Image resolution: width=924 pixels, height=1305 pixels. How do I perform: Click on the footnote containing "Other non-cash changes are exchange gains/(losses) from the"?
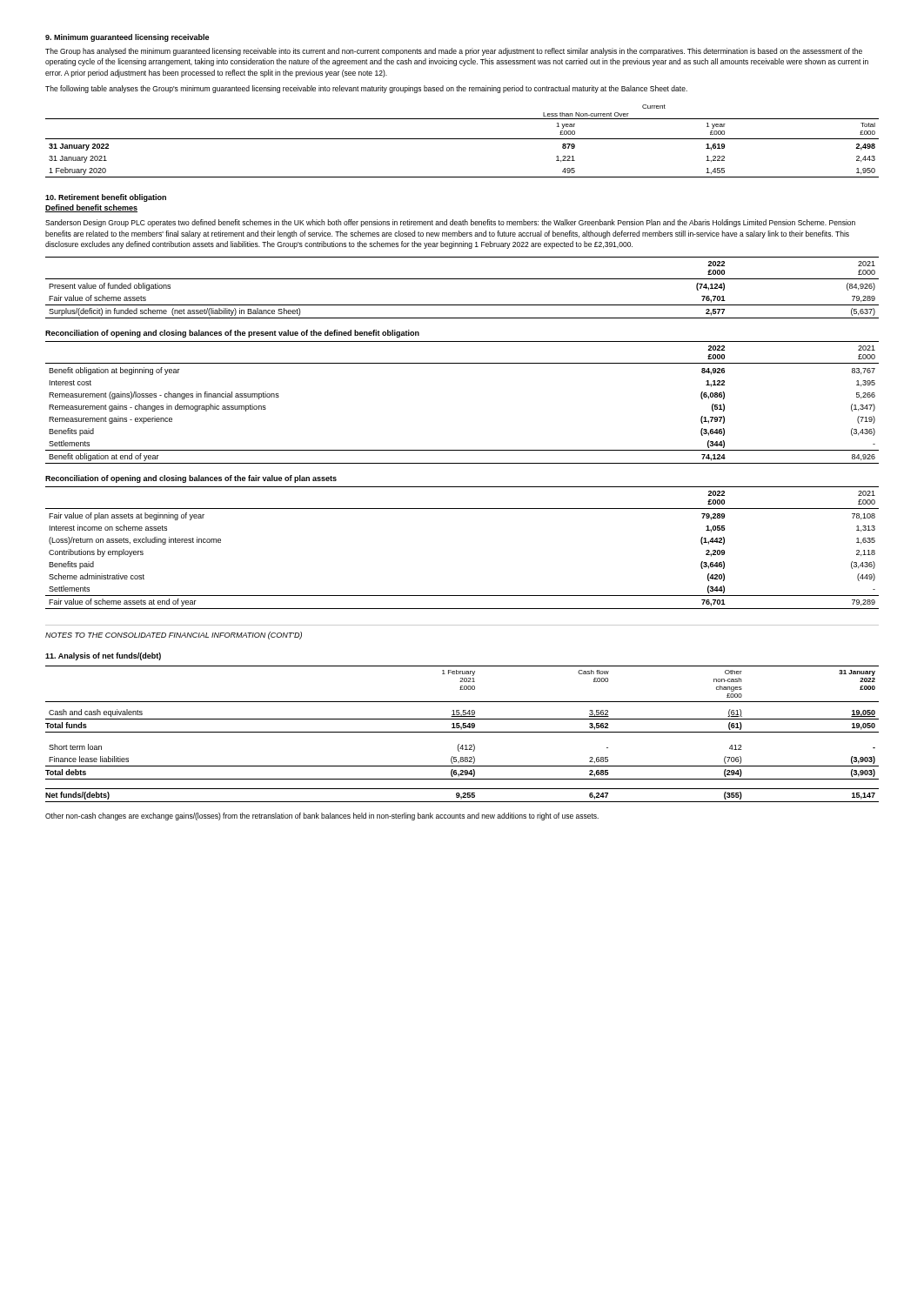322,816
